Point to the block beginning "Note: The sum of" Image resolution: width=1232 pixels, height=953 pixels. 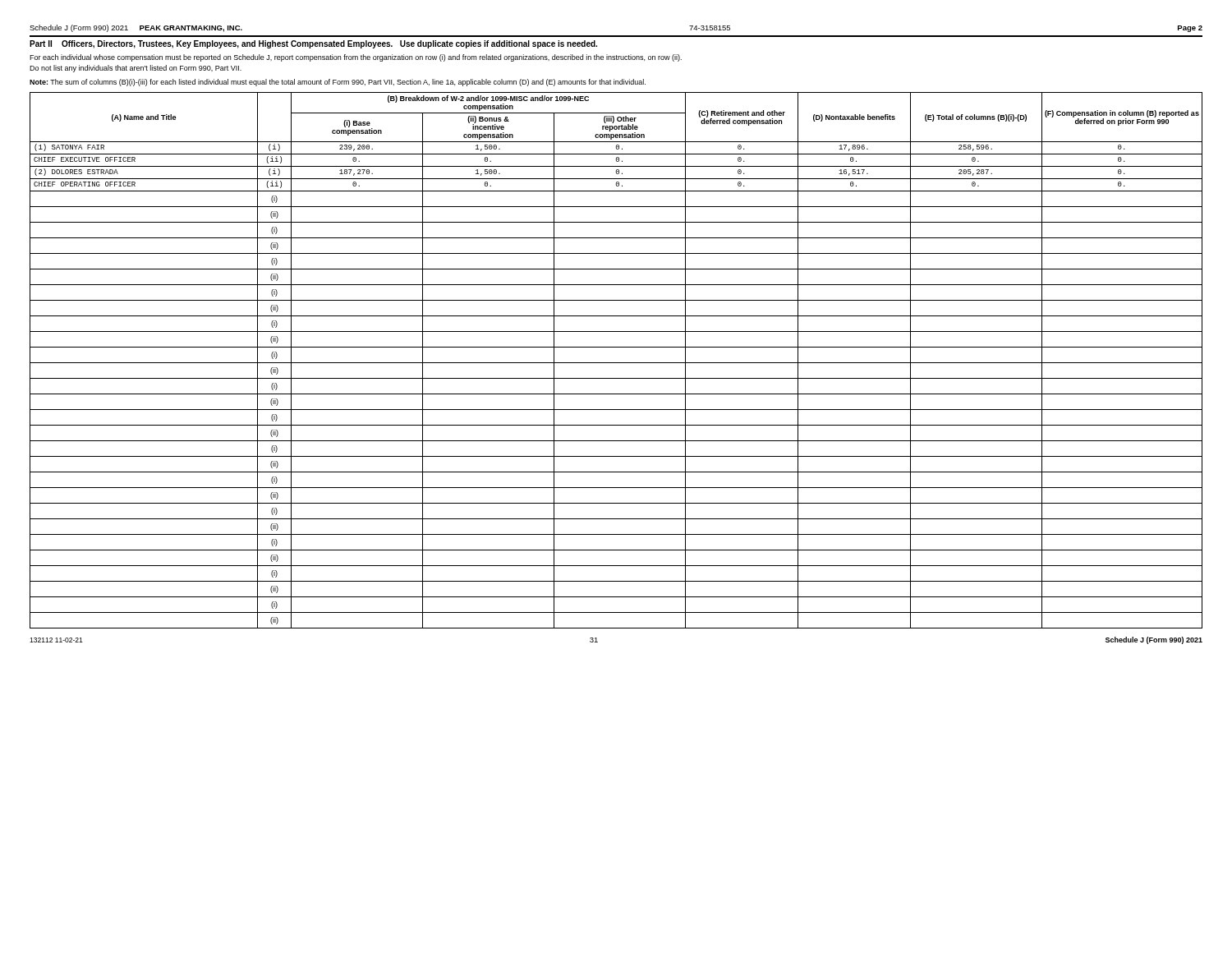pyautogui.click(x=338, y=82)
